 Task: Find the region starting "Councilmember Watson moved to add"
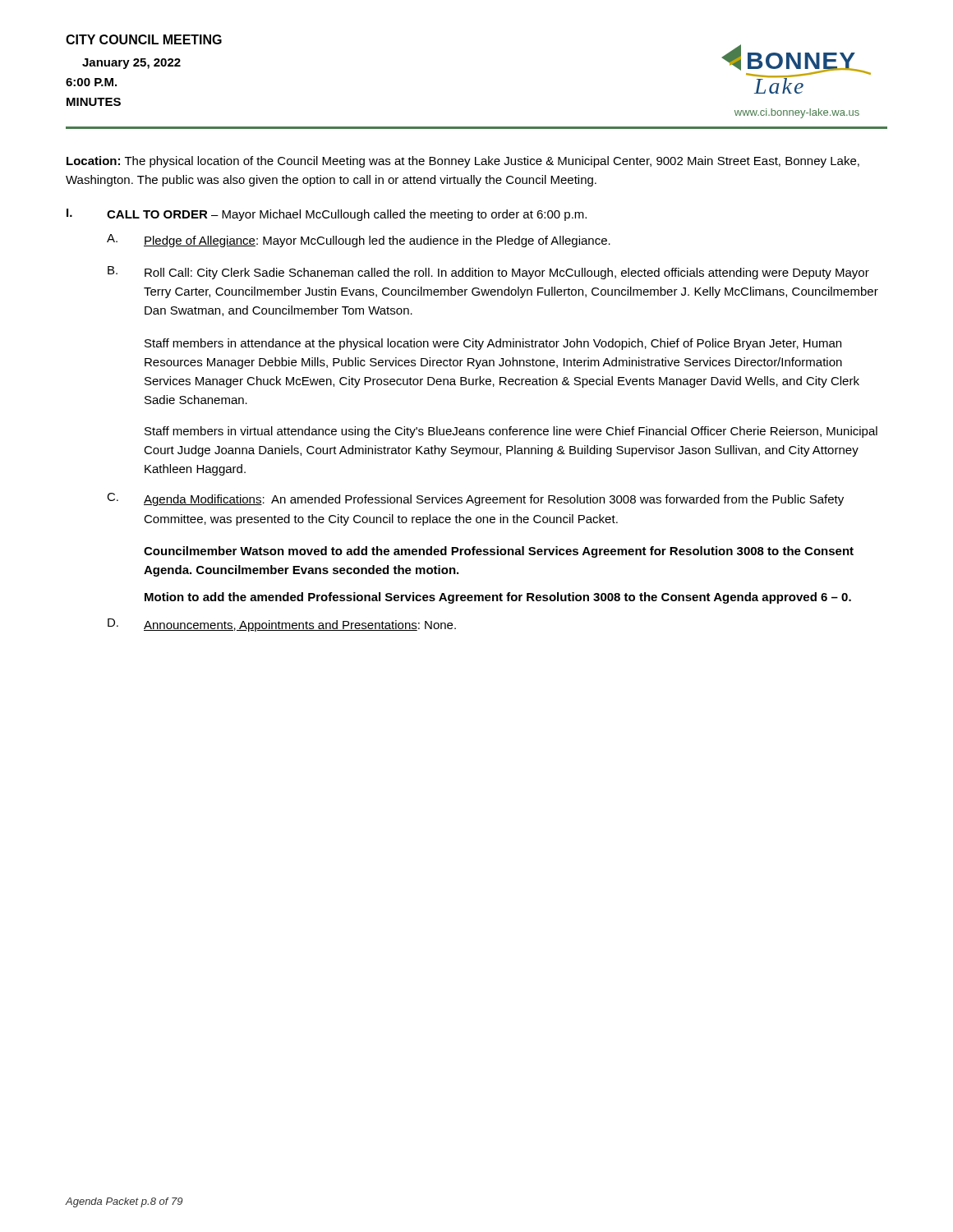click(x=499, y=560)
